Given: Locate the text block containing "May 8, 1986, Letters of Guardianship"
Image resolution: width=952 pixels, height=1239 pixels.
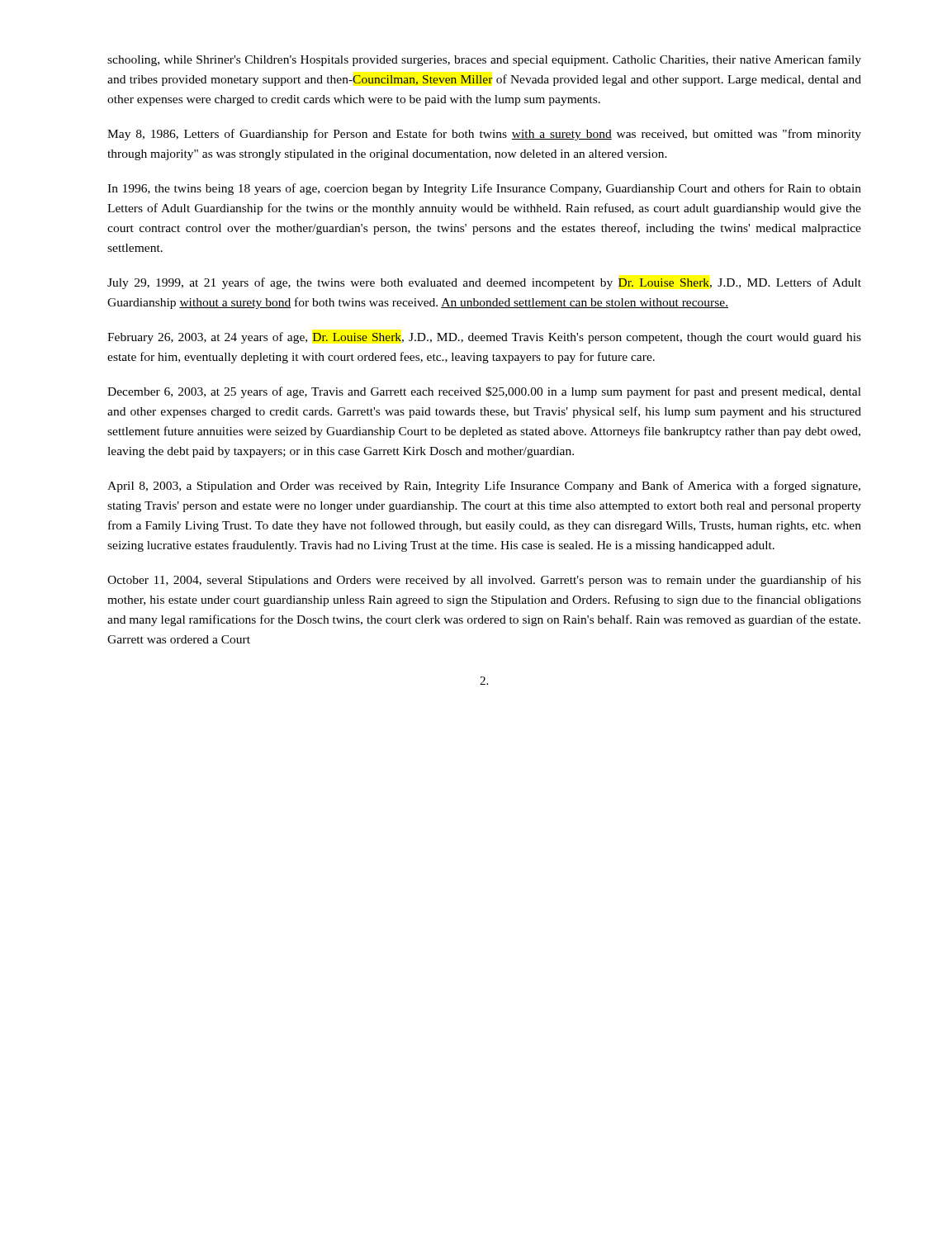Looking at the screenshot, I should 484,143.
